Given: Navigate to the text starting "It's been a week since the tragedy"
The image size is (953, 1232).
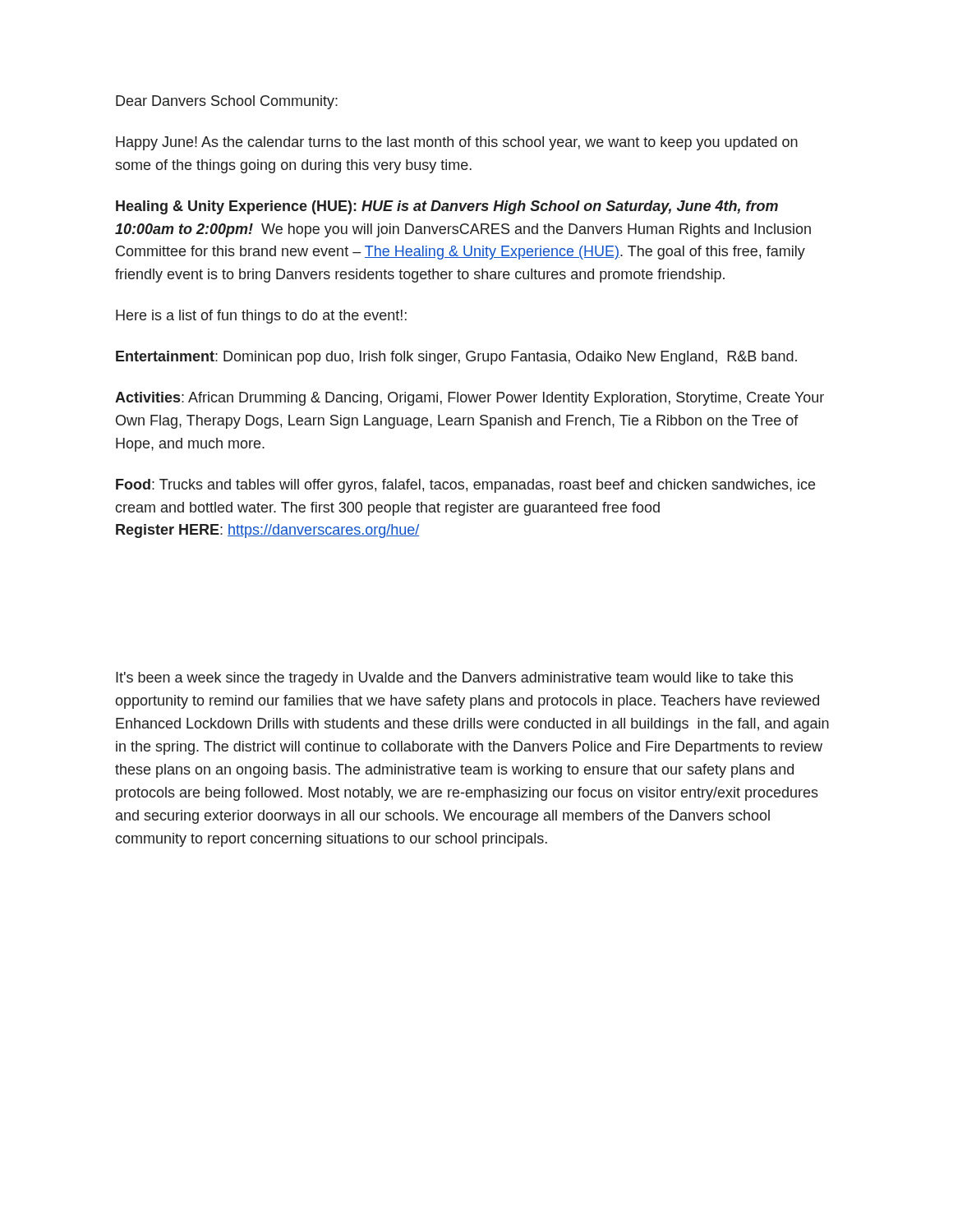Looking at the screenshot, I should (472, 758).
